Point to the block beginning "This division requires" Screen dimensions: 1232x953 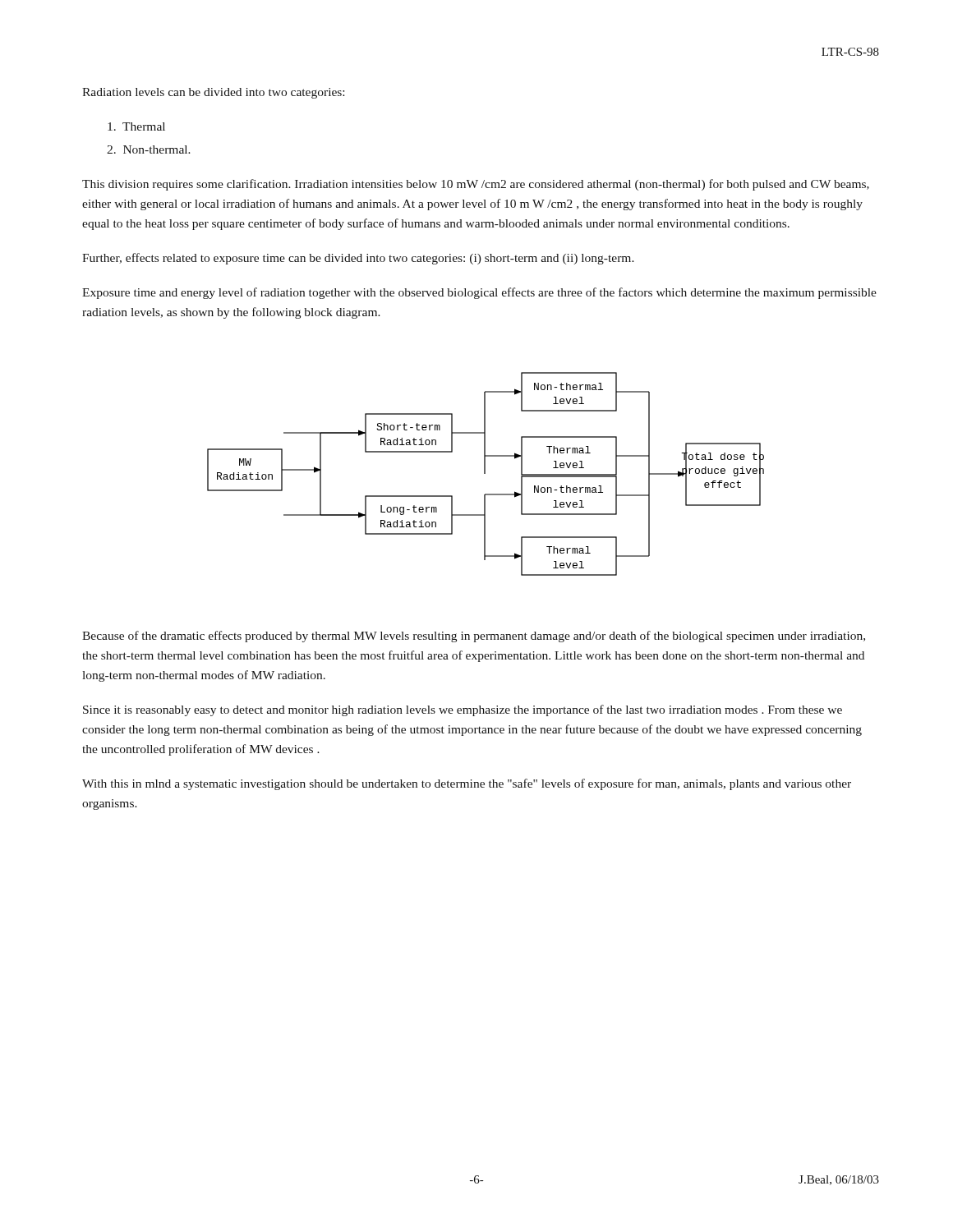476,203
